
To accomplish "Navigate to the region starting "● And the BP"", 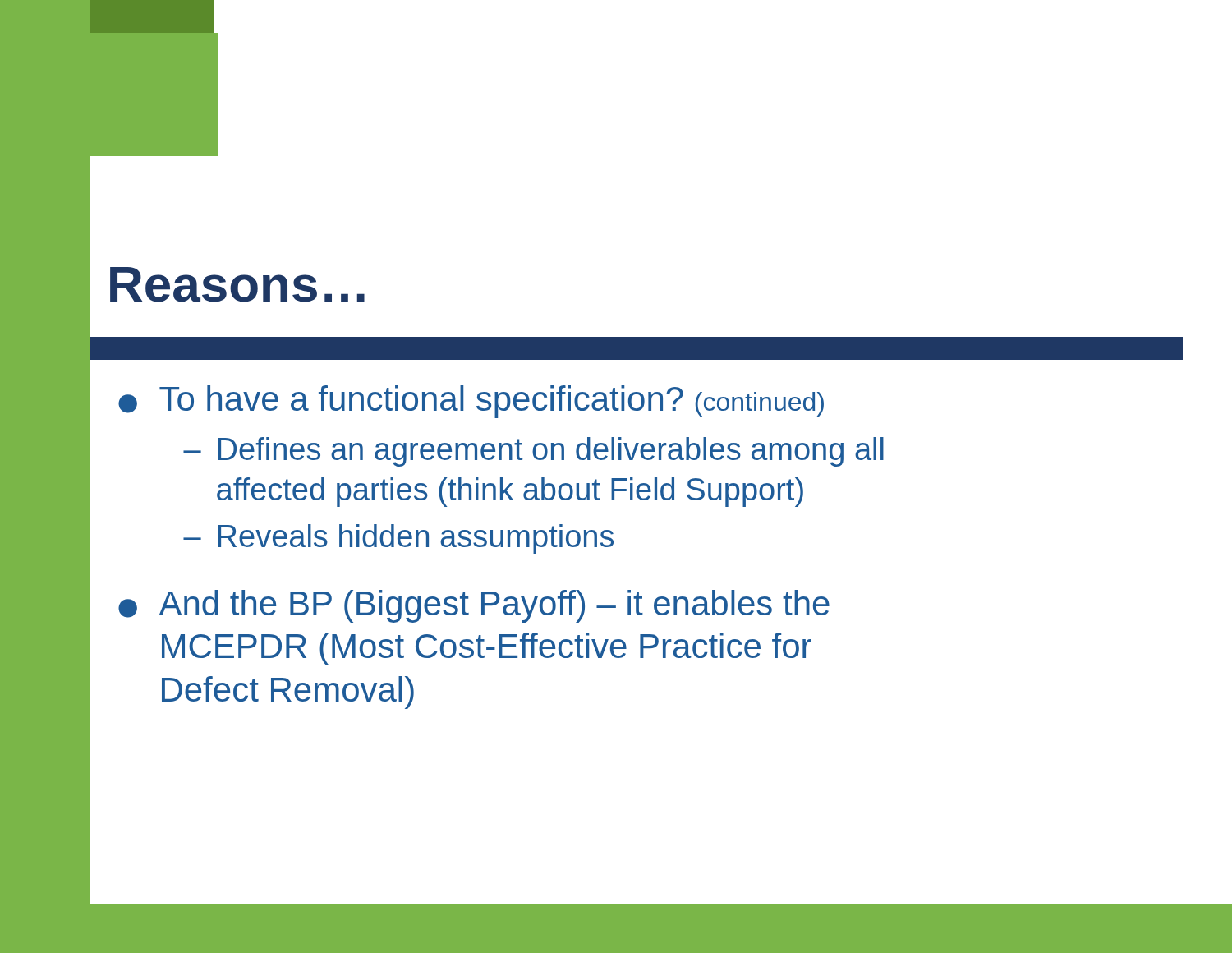I will click(x=649, y=647).
